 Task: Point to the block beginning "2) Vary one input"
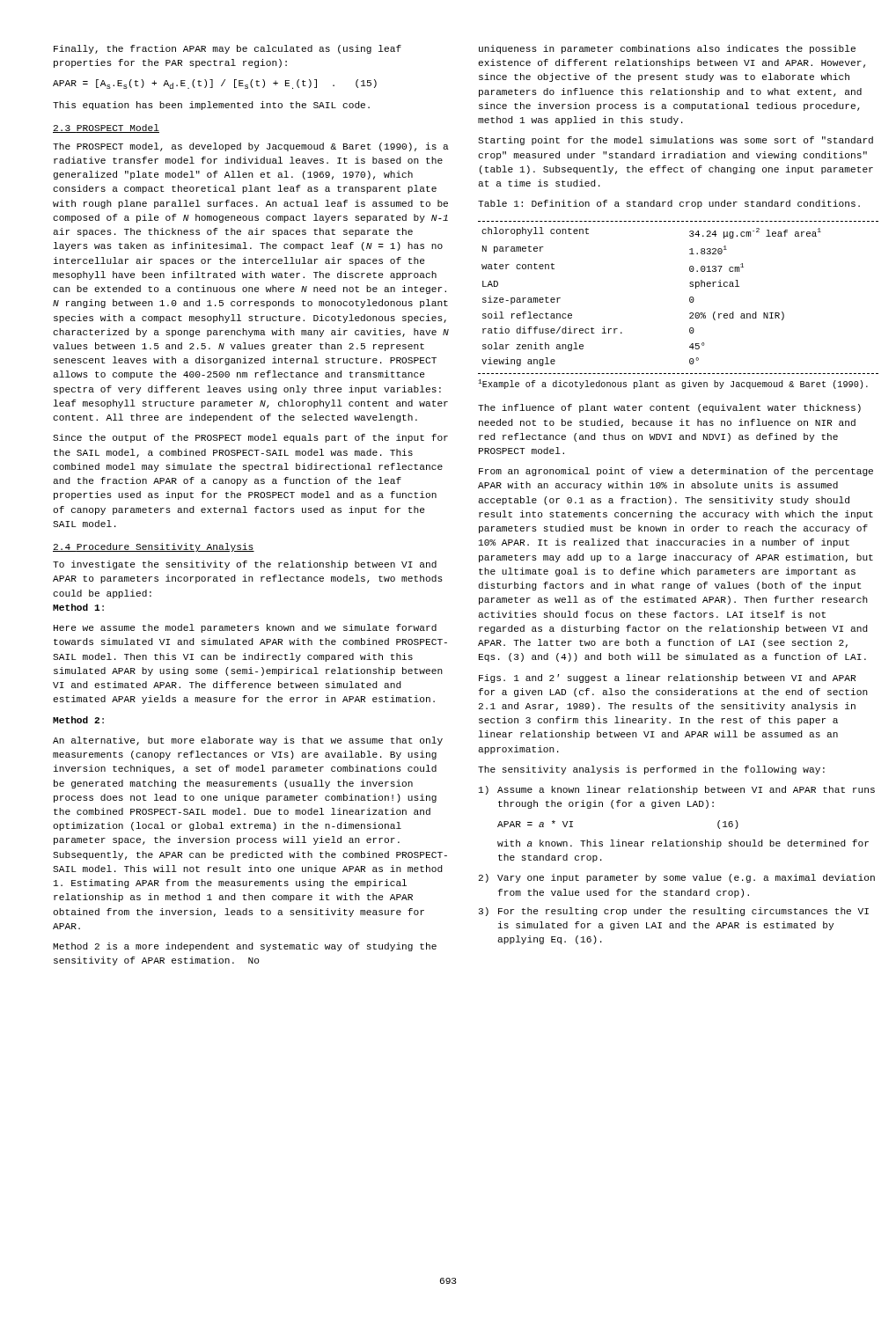[678, 886]
